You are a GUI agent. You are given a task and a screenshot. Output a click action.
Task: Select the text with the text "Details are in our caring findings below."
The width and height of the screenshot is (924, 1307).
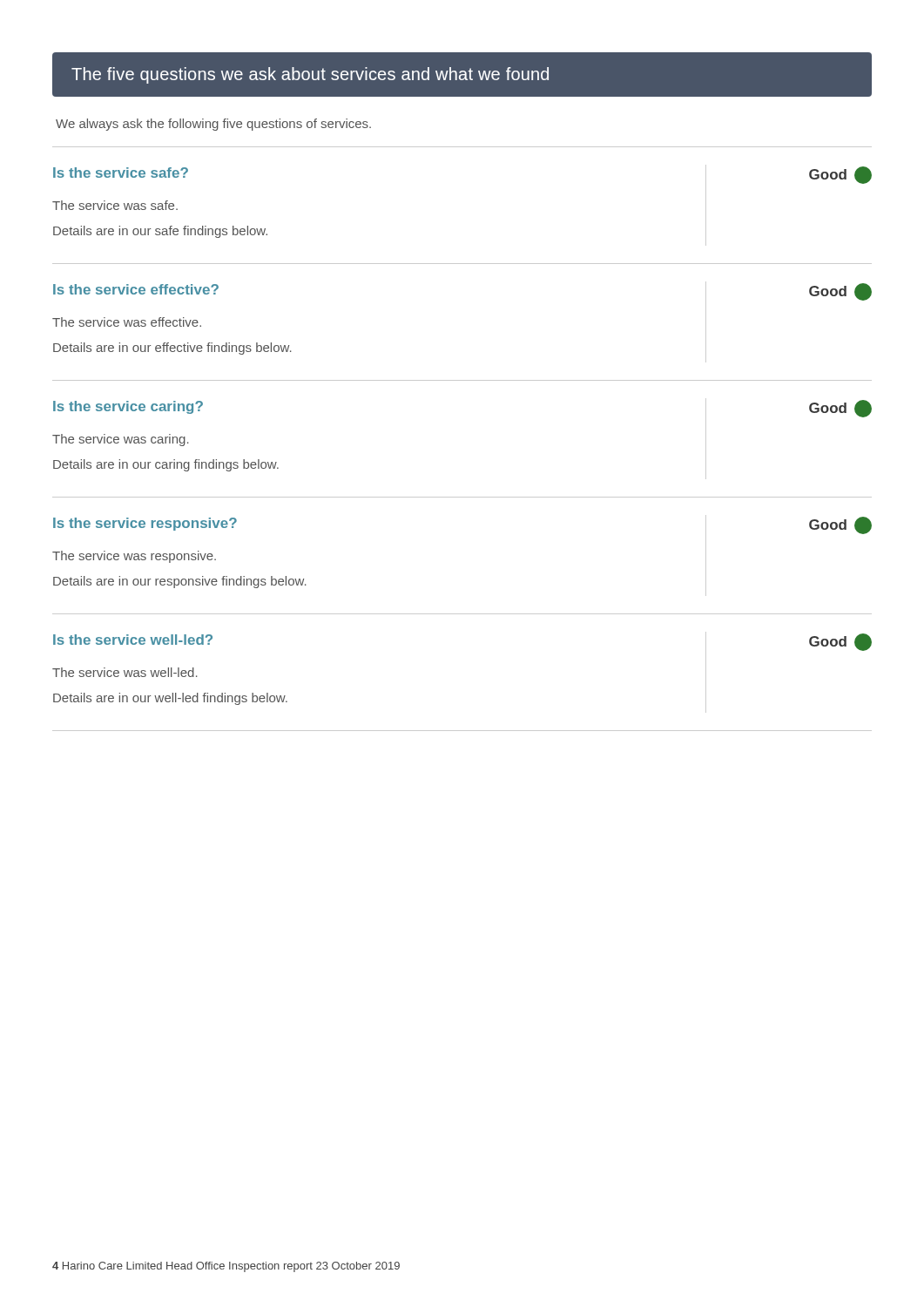tap(166, 464)
